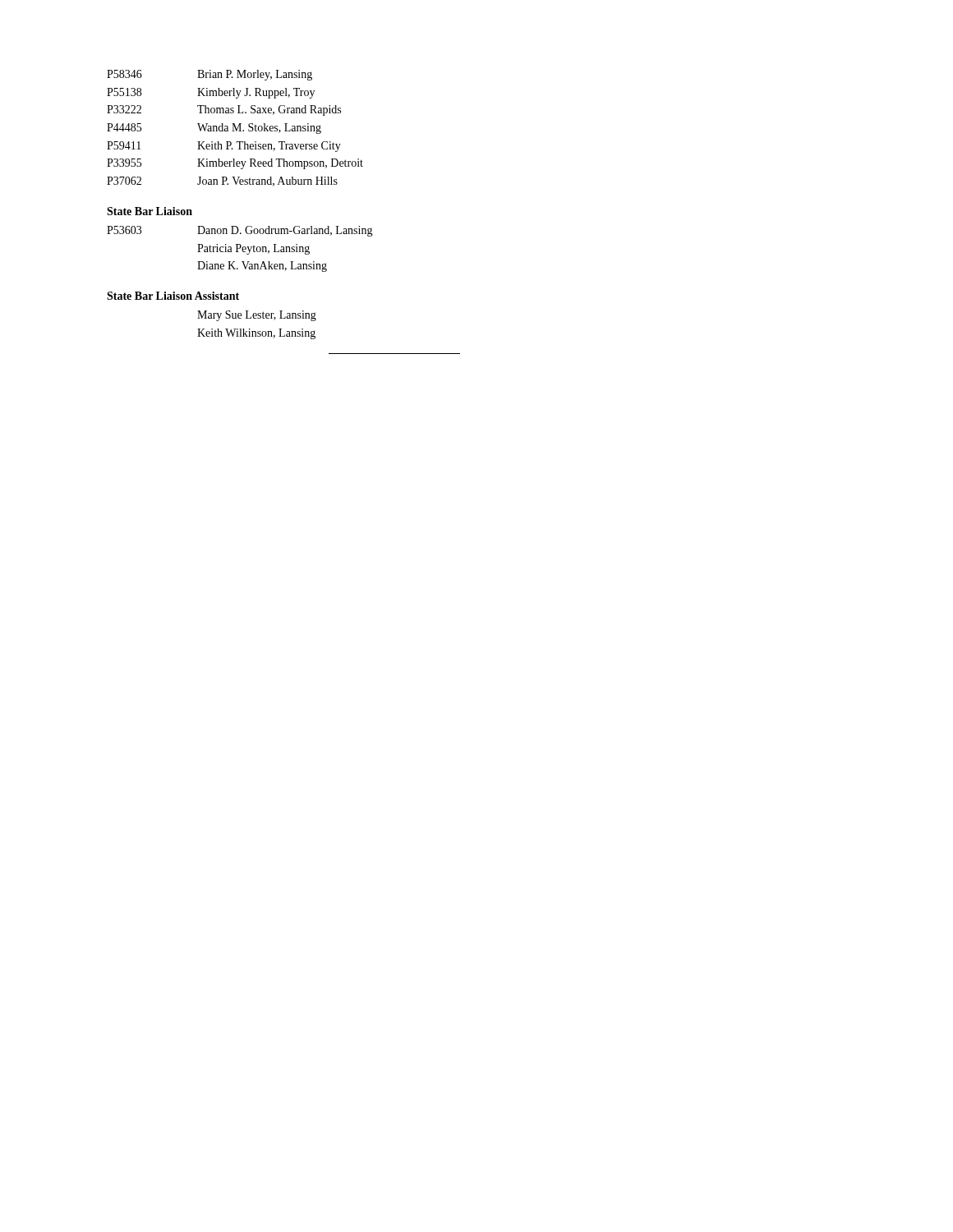Click on the list item that says "P59411Keith P. Theisen, Traverse City"
The image size is (953, 1232).
[224, 147]
